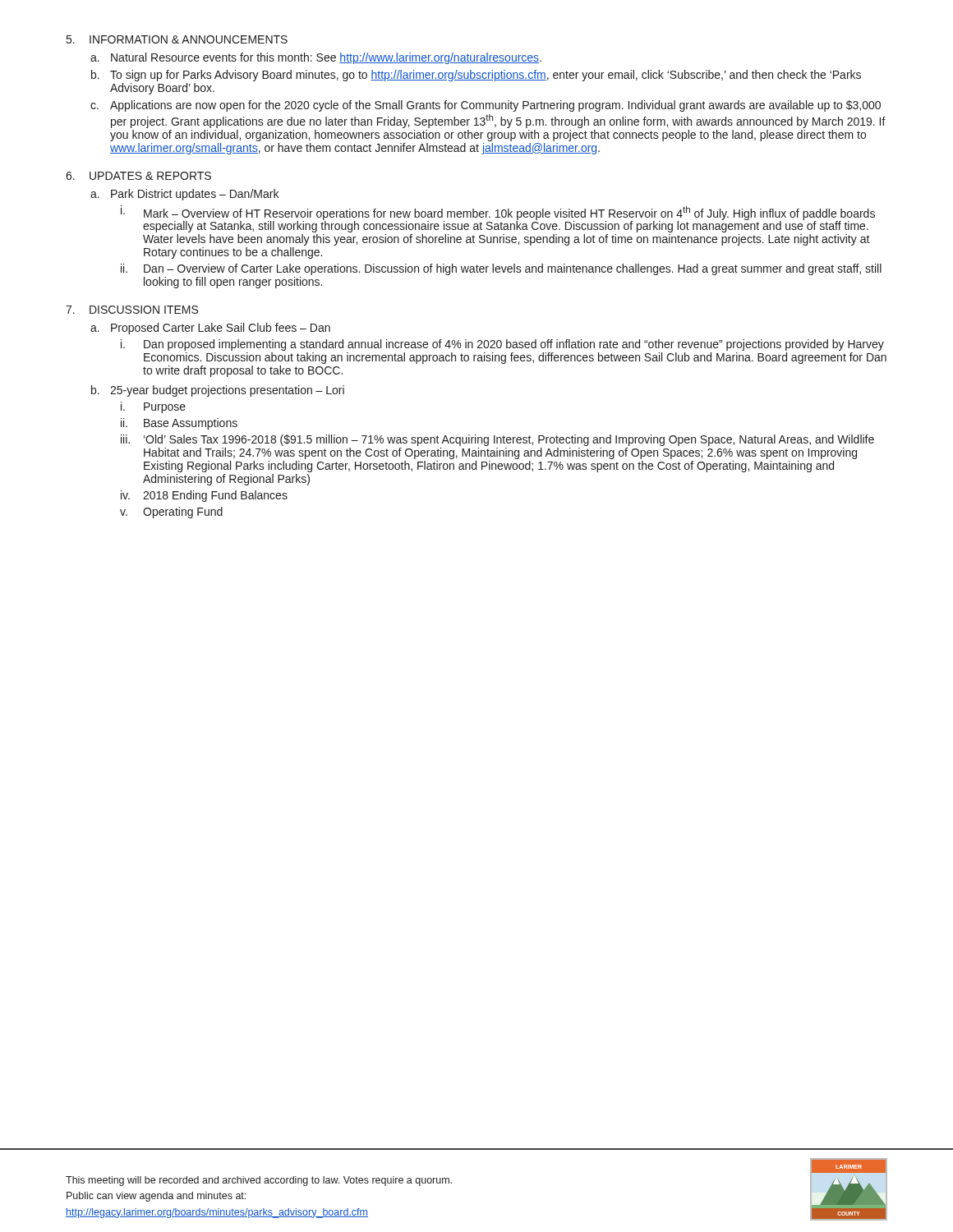Point to the block beginning "a. Natural Resource events for this month: See"
Image resolution: width=953 pixels, height=1232 pixels.
pyautogui.click(x=316, y=57)
